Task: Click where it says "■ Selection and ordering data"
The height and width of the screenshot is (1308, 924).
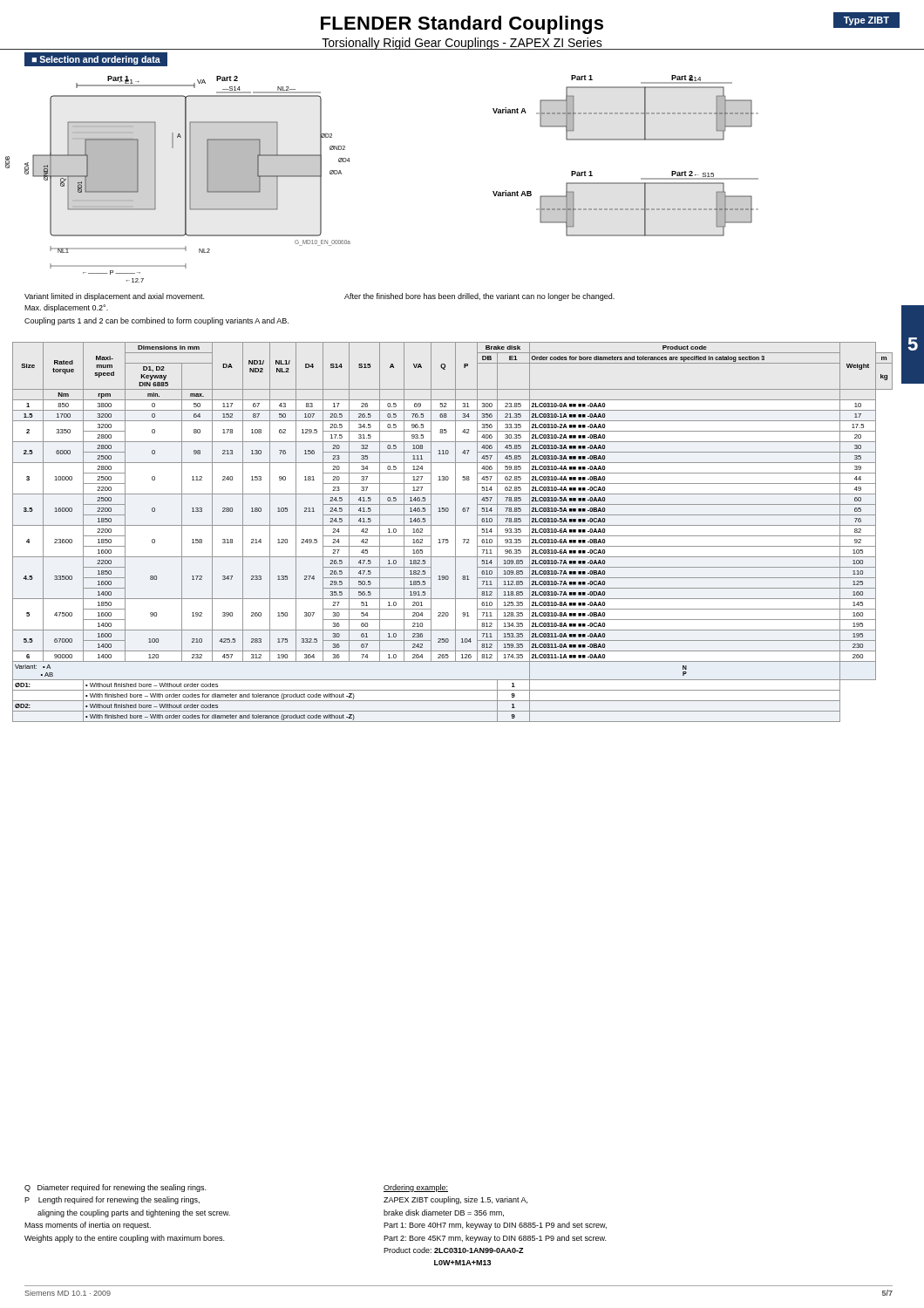Action: 96,59
